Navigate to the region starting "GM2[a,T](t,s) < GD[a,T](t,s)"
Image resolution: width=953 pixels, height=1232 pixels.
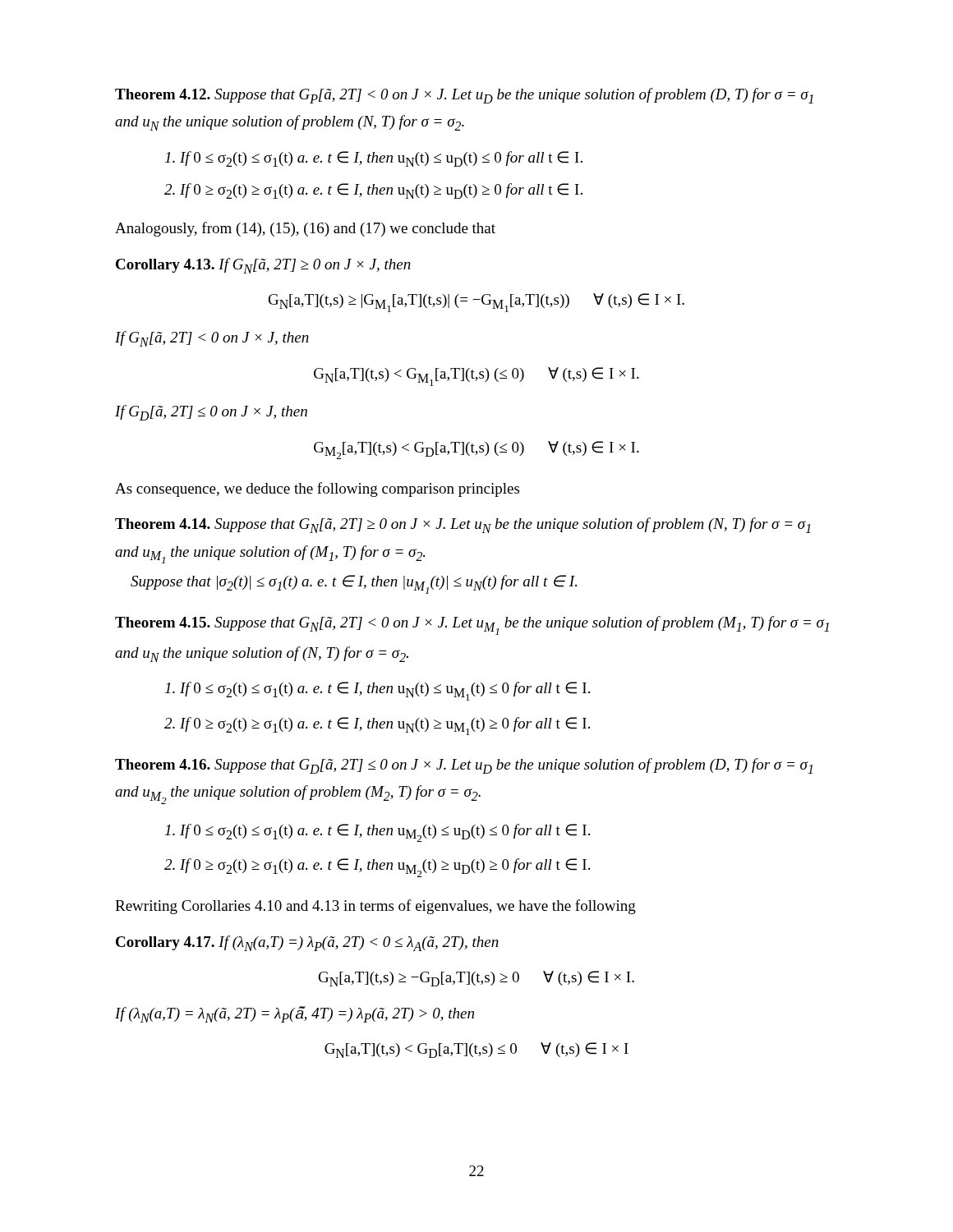pyautogui.click(x=476, y=450)
